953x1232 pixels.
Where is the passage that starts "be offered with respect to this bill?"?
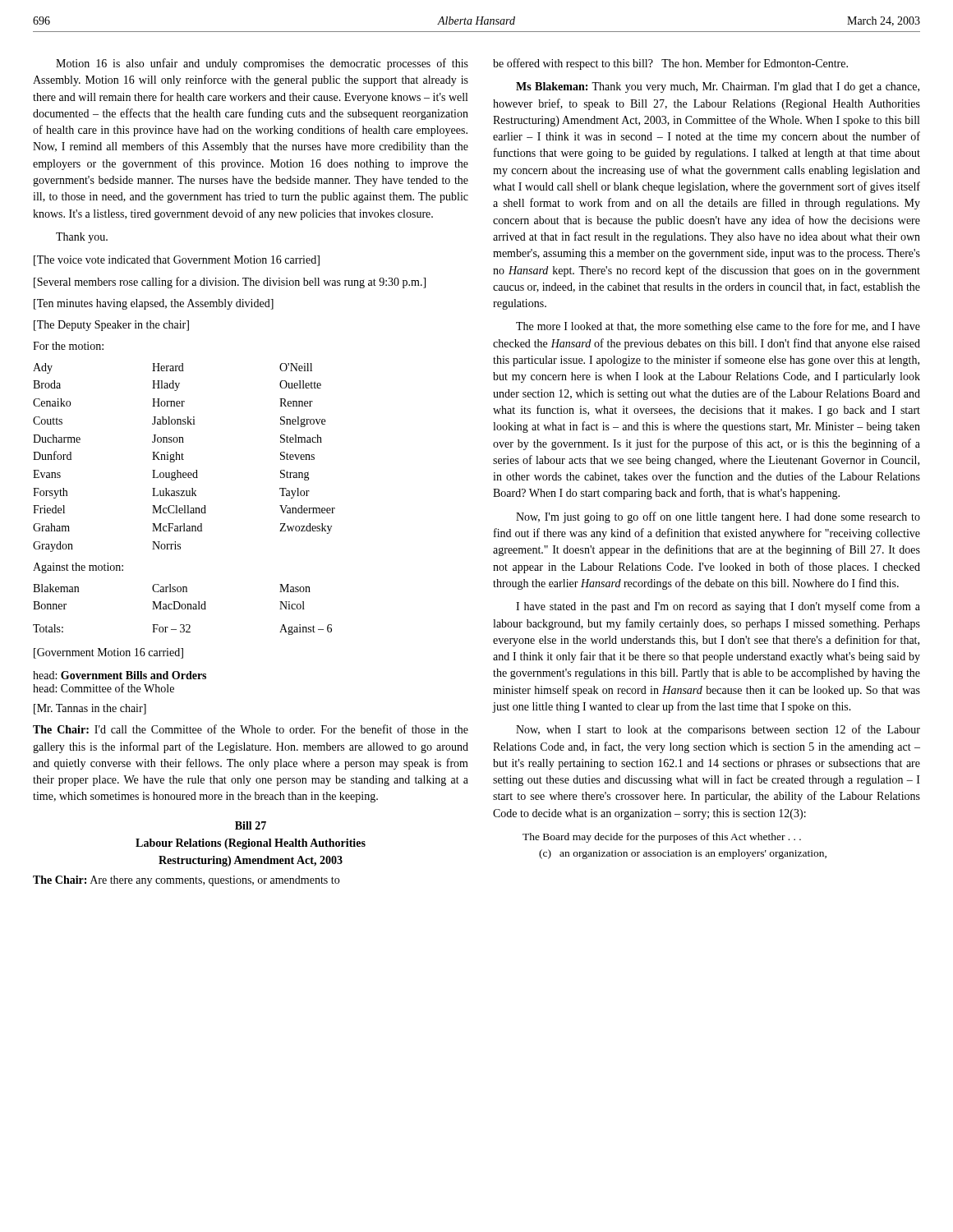[x=707, y=64]
